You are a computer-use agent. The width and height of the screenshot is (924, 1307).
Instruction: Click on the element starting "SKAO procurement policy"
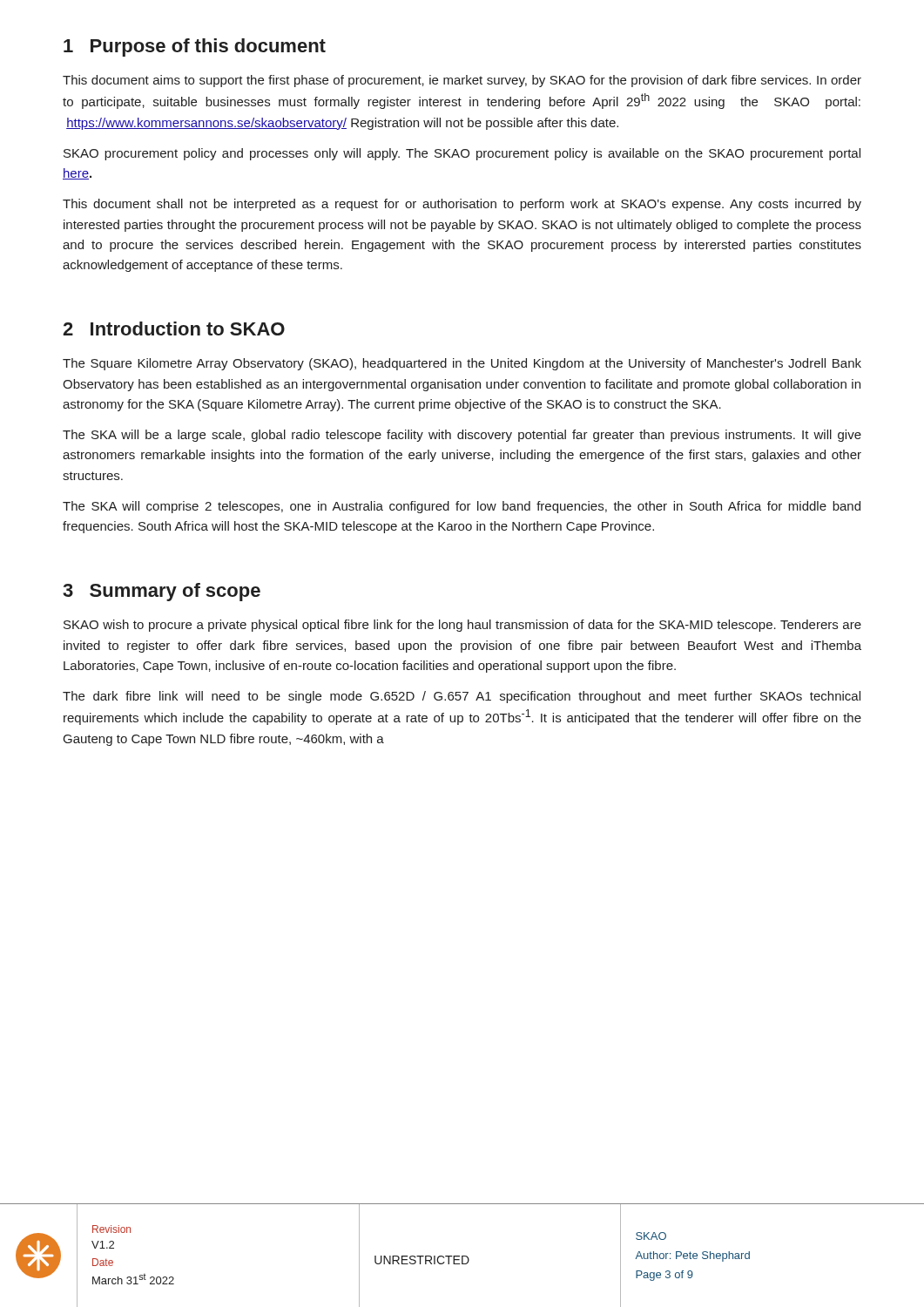462,163
